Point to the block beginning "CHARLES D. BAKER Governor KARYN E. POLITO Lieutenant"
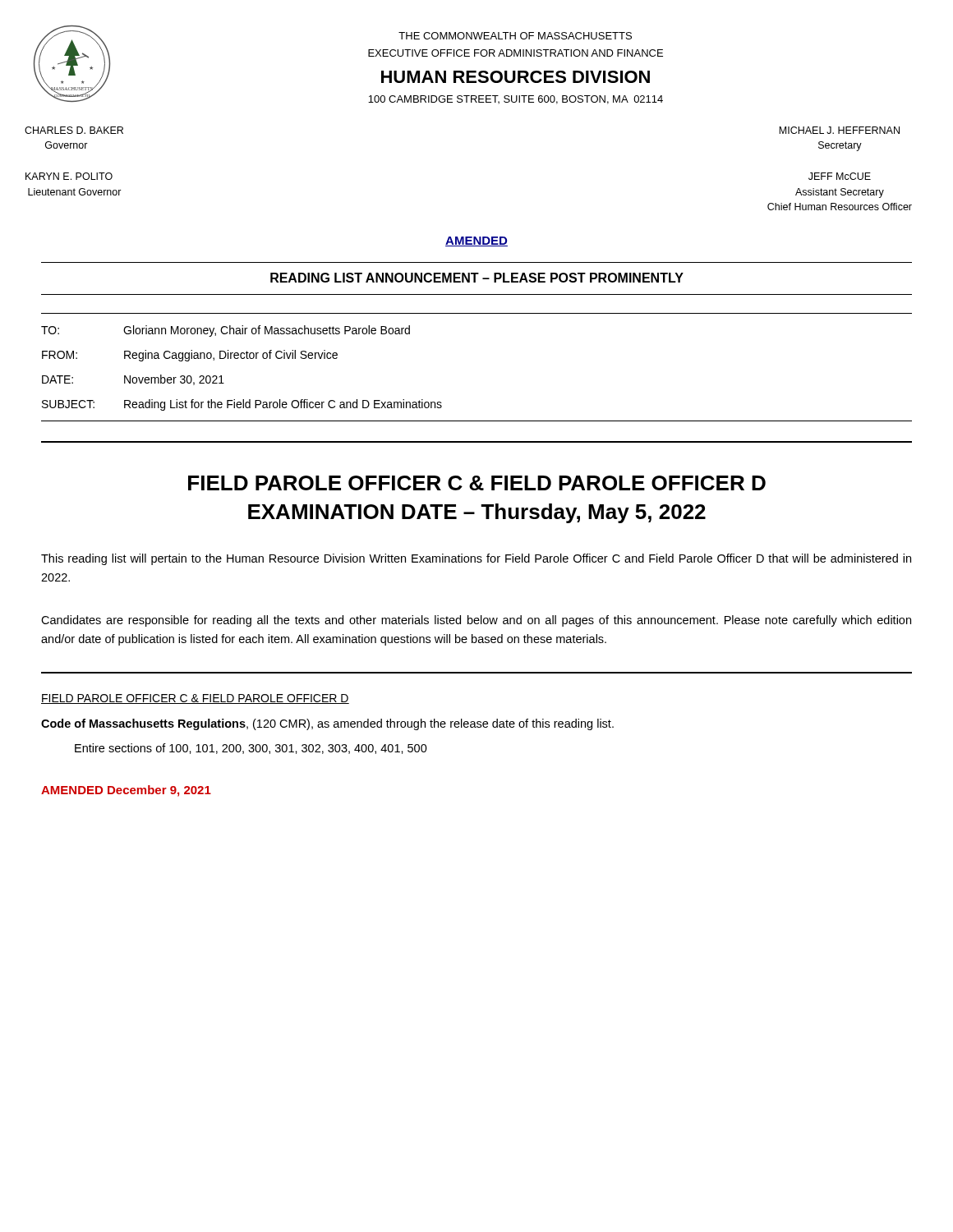The height and width of the screenshot is (1232, 953). (74, 161)
